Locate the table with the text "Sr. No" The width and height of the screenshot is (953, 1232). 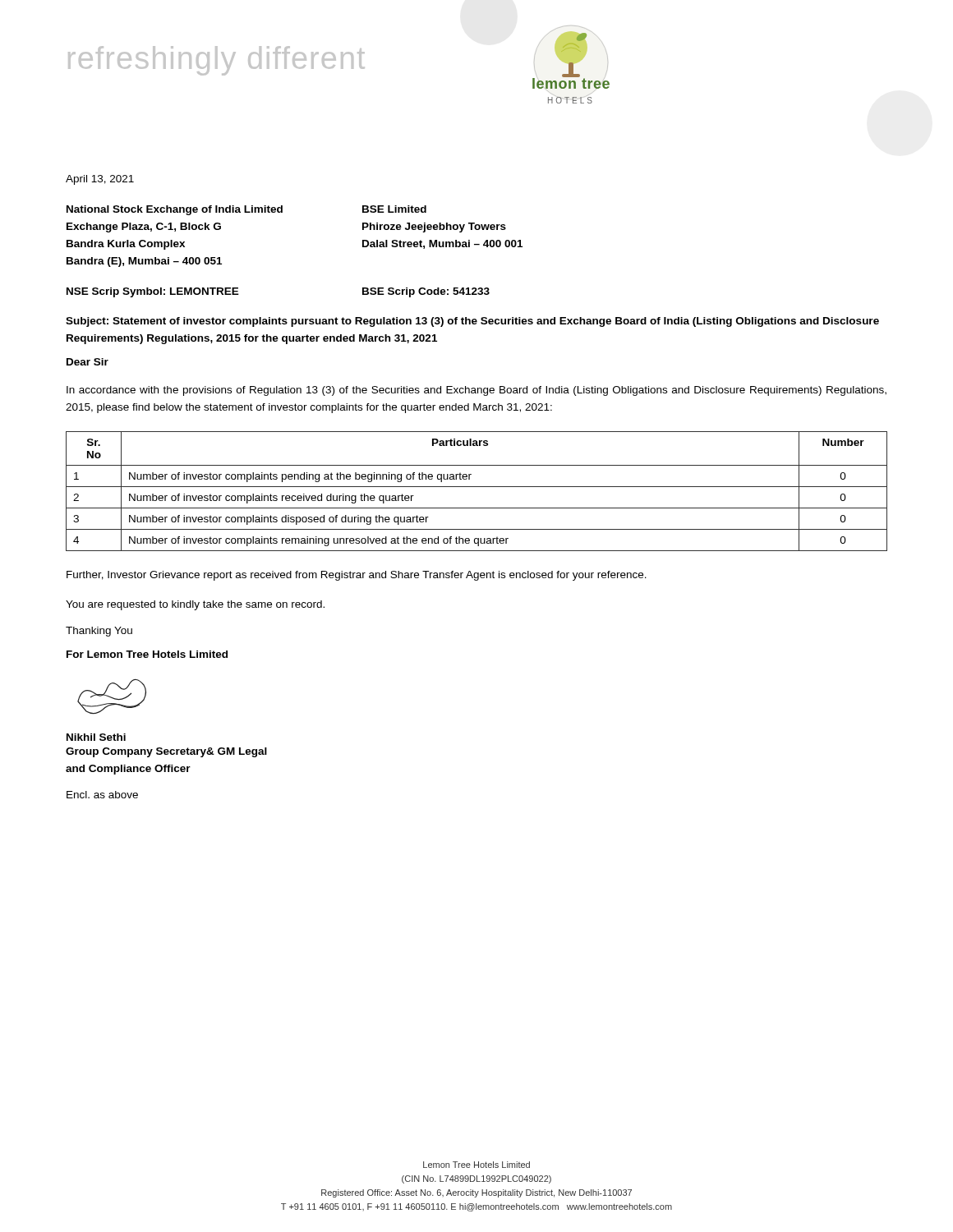476,491
